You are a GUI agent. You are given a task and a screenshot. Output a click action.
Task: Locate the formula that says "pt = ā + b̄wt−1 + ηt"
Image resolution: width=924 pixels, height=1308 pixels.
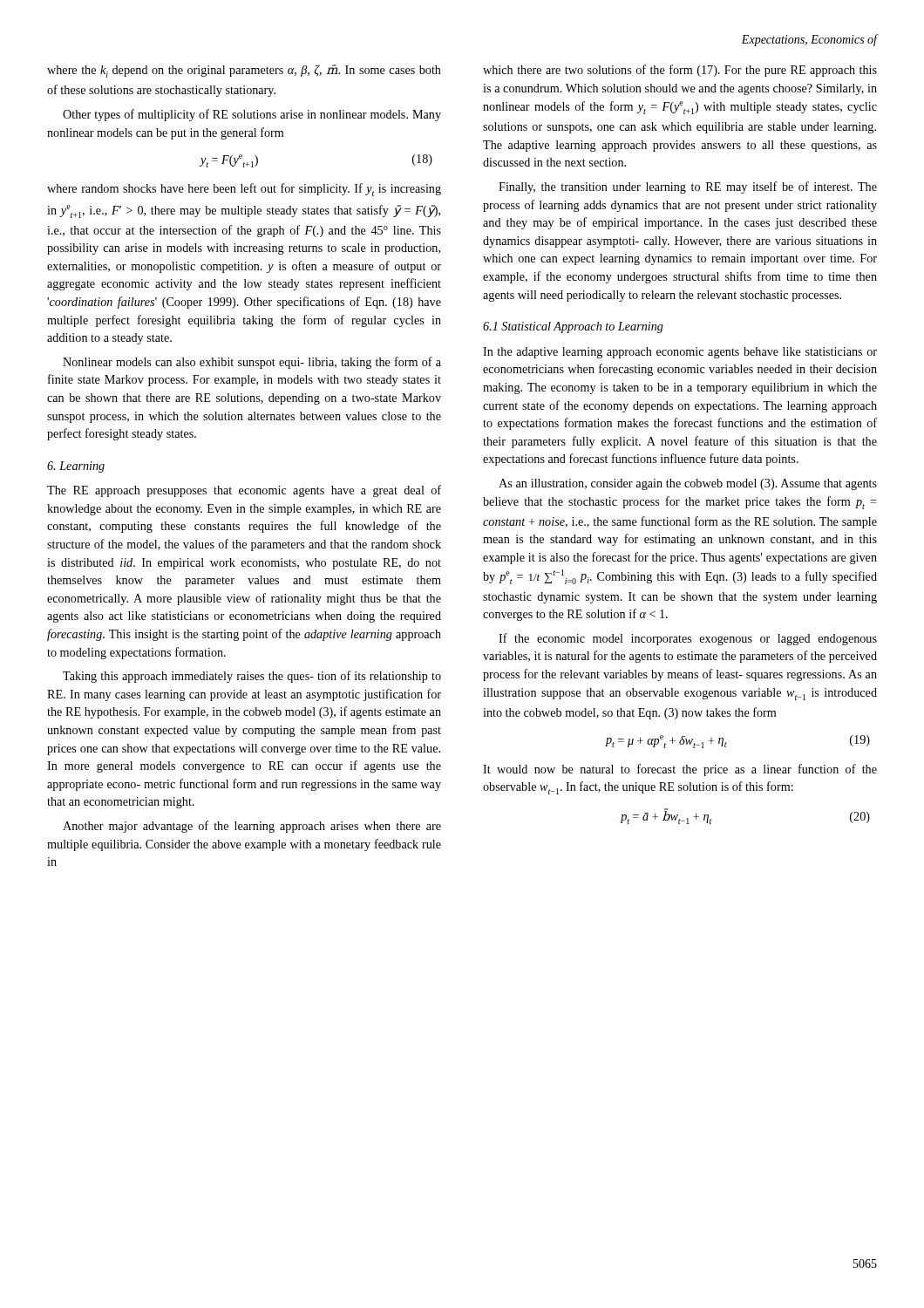tap(674, 816)
